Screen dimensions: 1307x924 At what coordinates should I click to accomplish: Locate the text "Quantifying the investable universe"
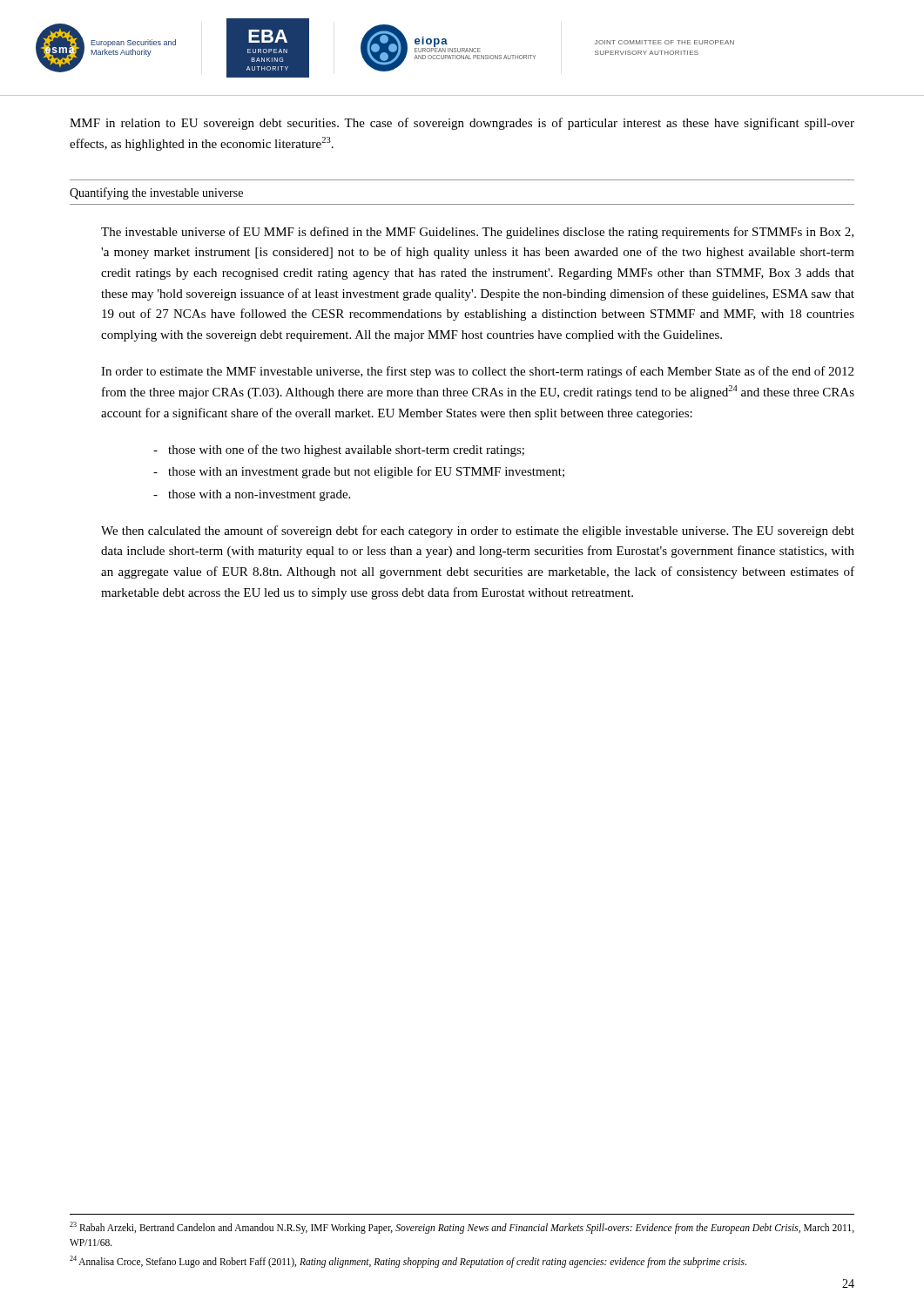(x=157, y=193)
